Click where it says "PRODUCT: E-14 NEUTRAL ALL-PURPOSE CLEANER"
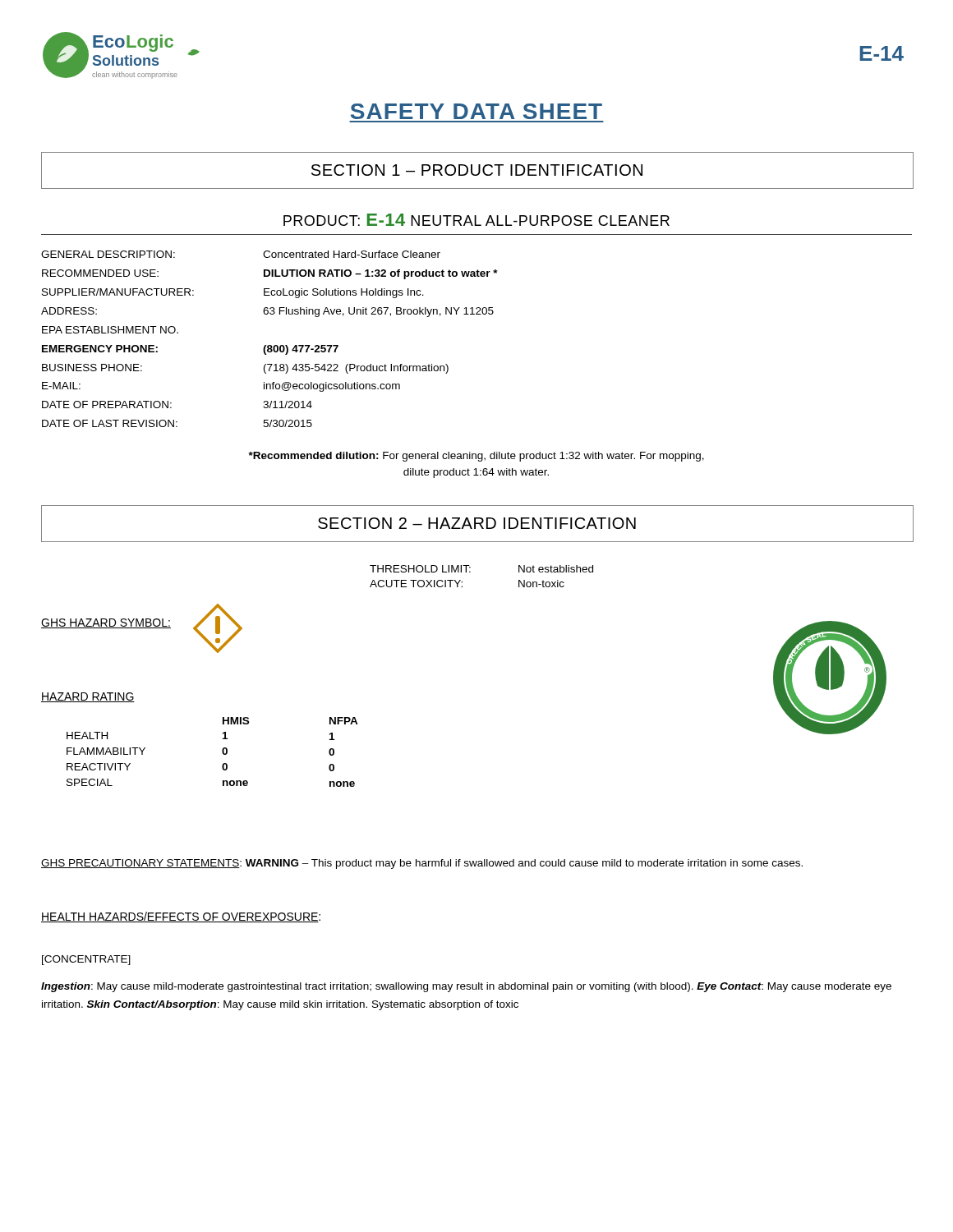This screenshot has height=1232, width=953. coord(476,220)
